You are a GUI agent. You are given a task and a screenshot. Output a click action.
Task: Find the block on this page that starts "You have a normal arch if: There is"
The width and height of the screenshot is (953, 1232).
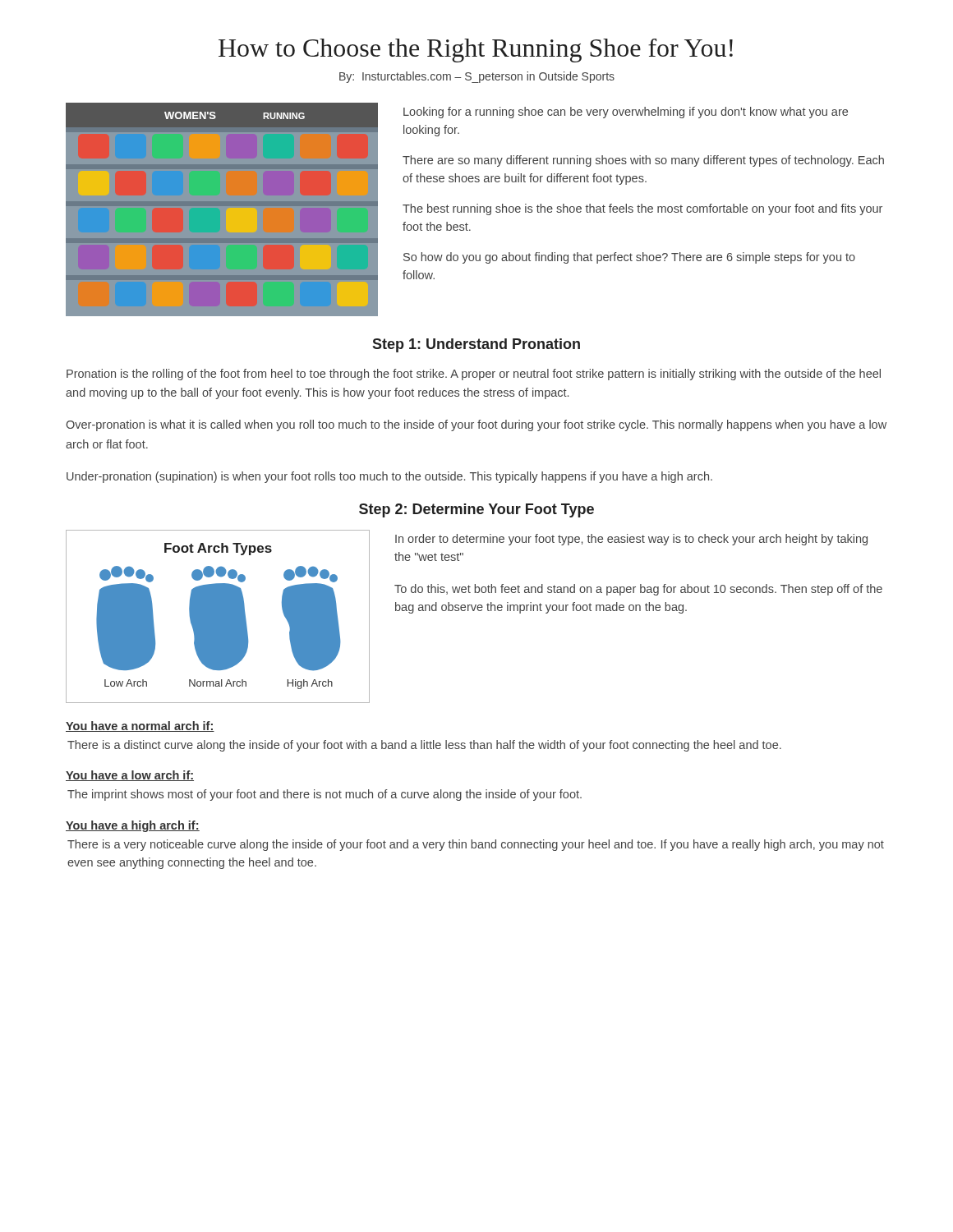click(476, 737)
